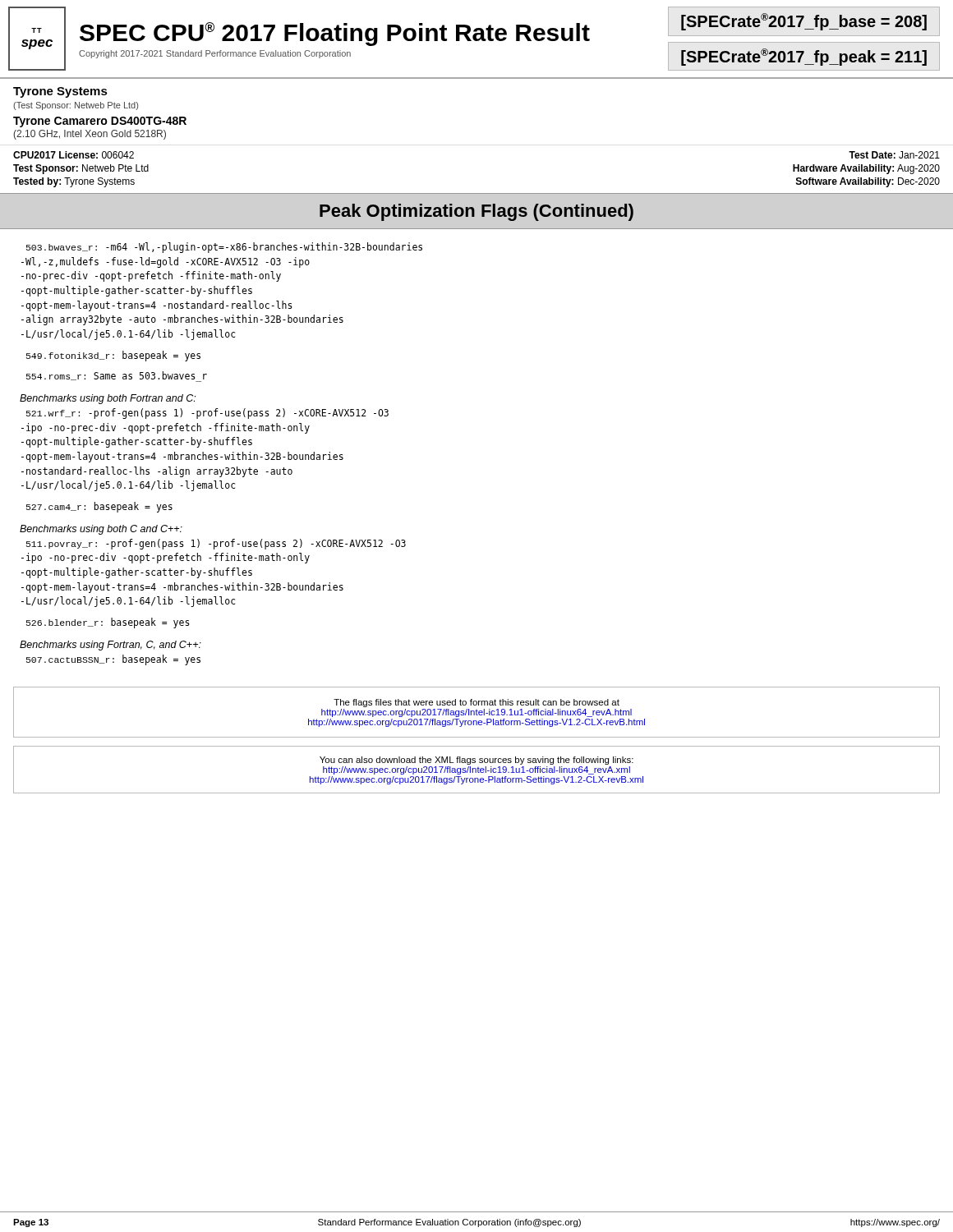Navigate to the block starting "Benchmarks using Fortran, C,"
This screenshot has width=953, height=1232.
111,644
